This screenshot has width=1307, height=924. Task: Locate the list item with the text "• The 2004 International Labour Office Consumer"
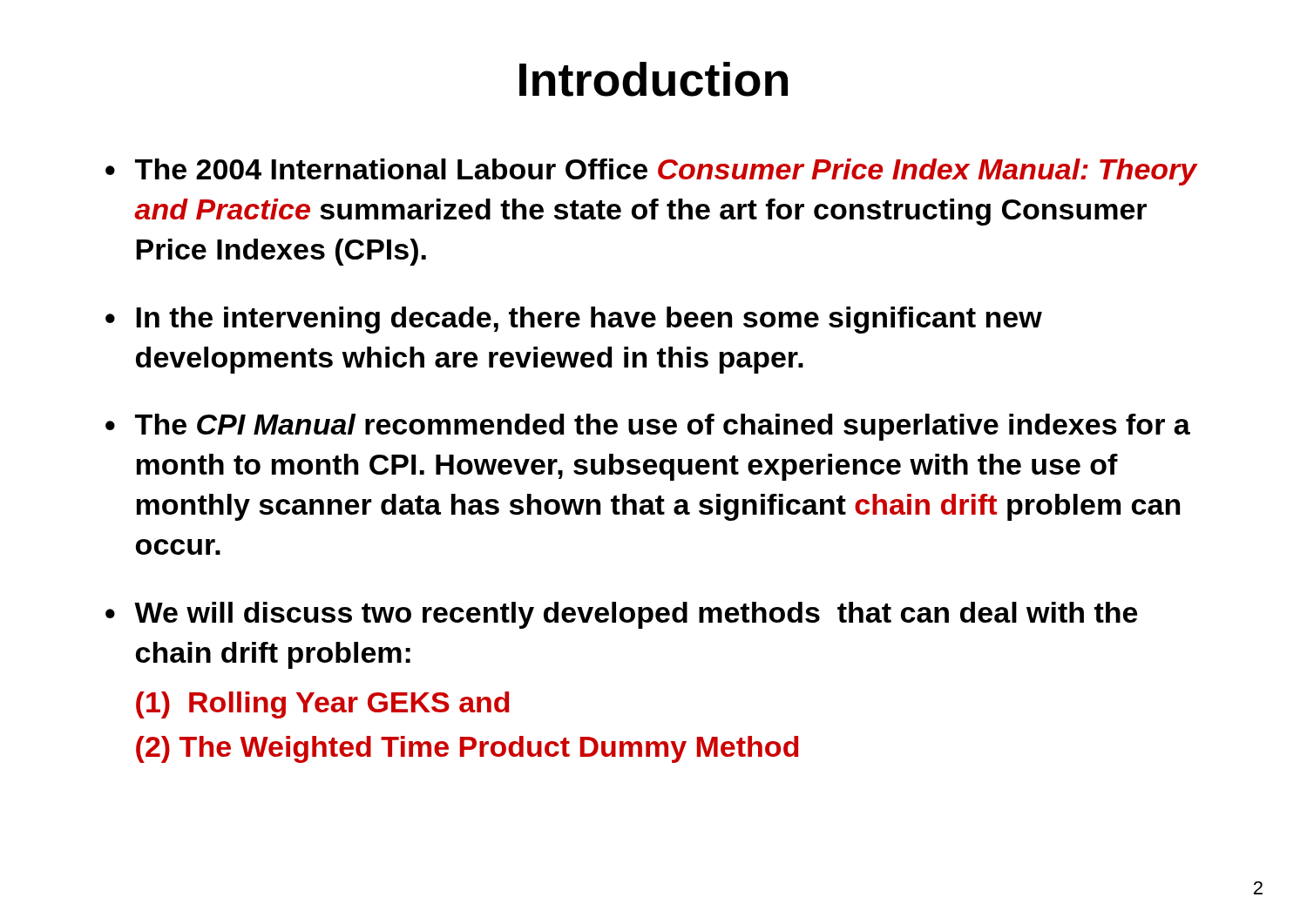coord(654,210)
